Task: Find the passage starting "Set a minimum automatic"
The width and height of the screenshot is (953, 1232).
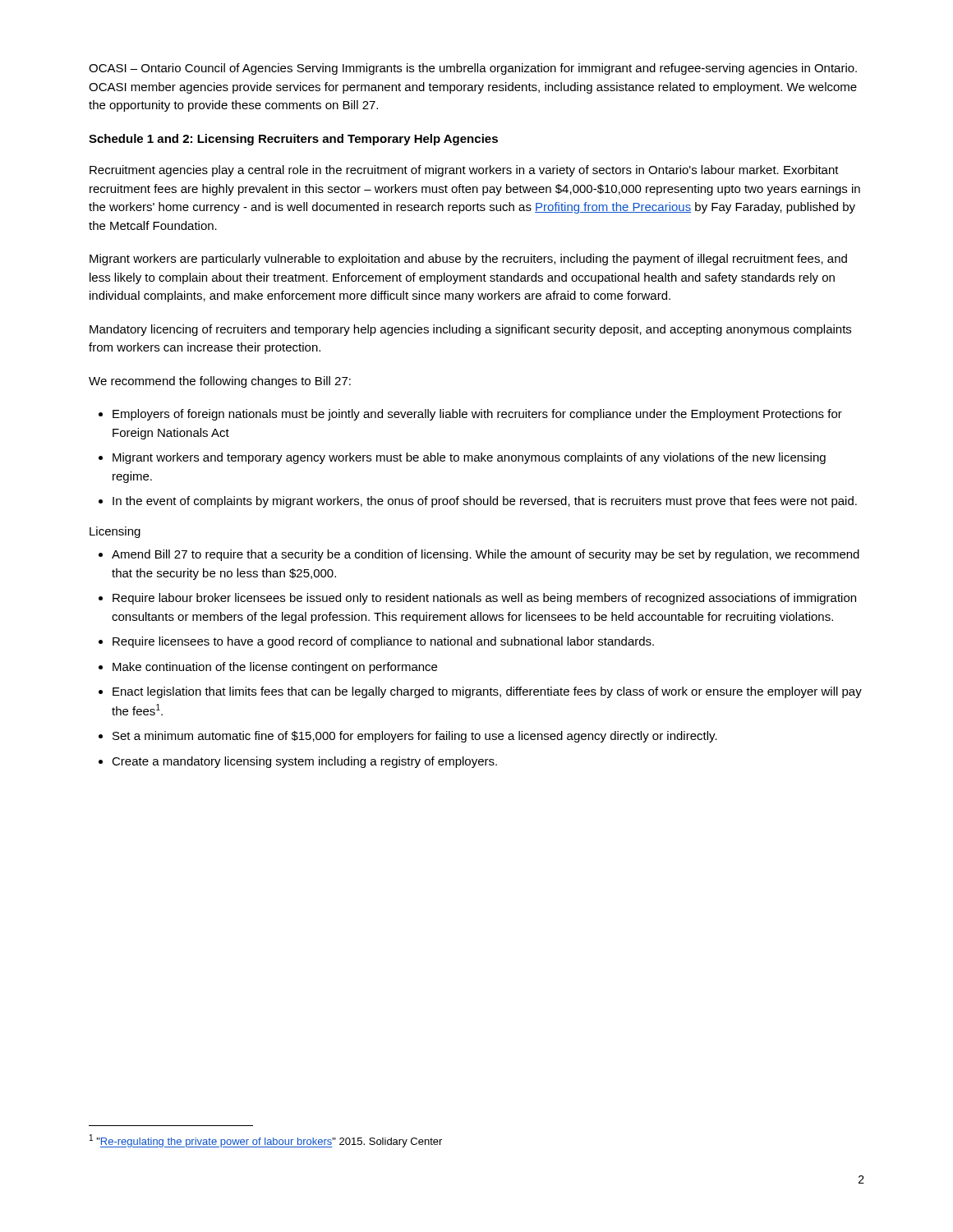Action: tap(415, 736)
